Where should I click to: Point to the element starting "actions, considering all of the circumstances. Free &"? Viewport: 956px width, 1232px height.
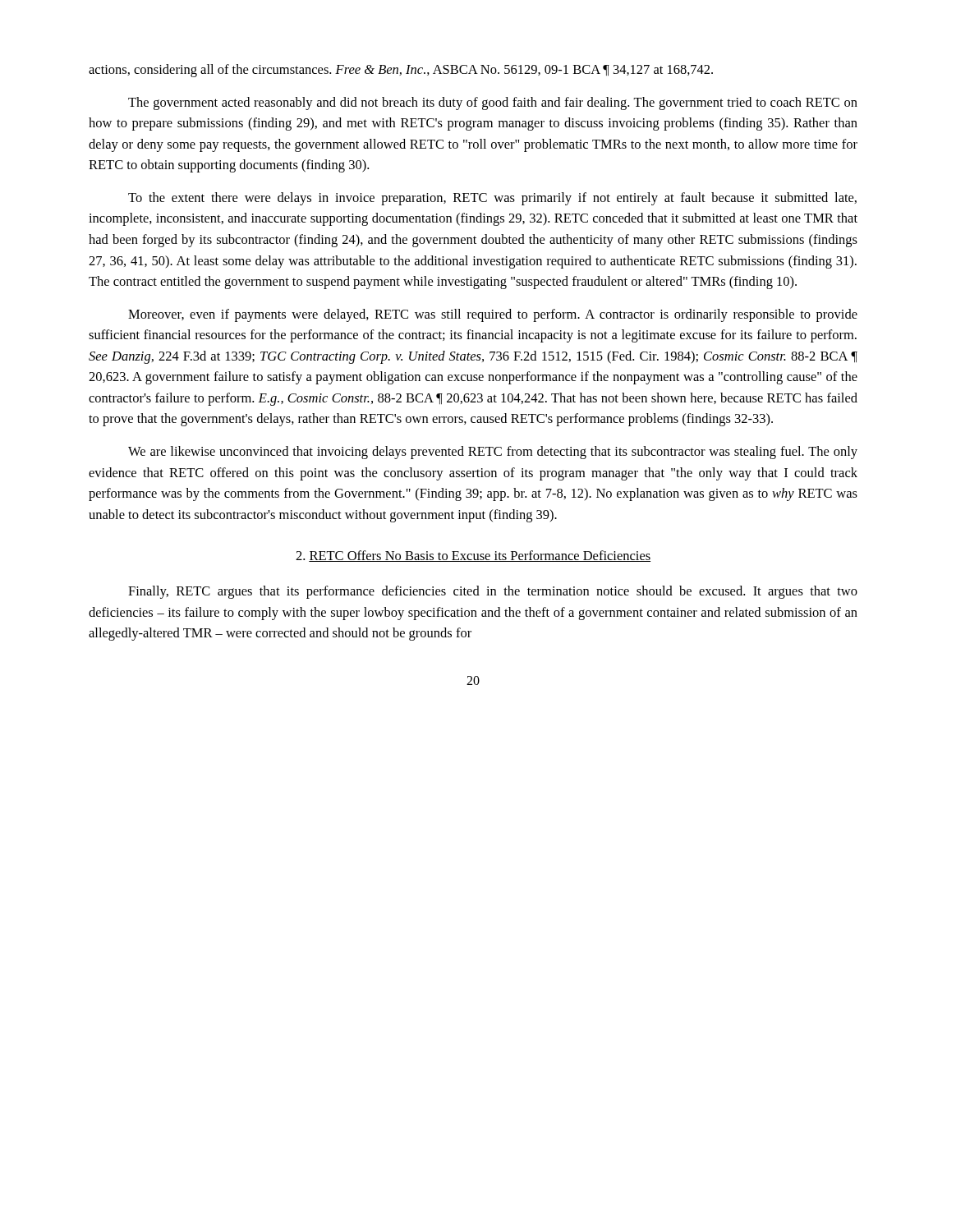(401, 69)
